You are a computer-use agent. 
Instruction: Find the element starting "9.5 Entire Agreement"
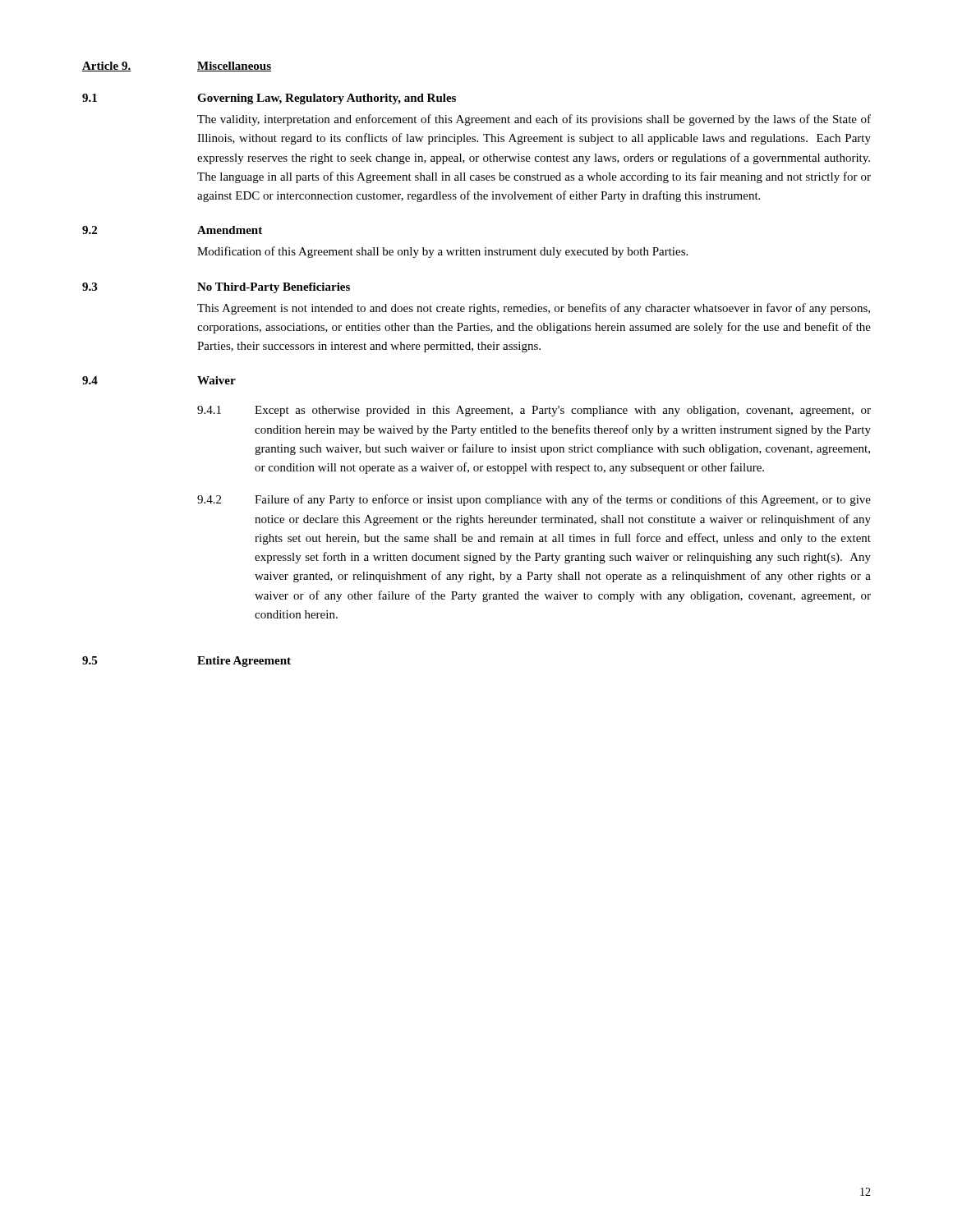coord(187,661)
